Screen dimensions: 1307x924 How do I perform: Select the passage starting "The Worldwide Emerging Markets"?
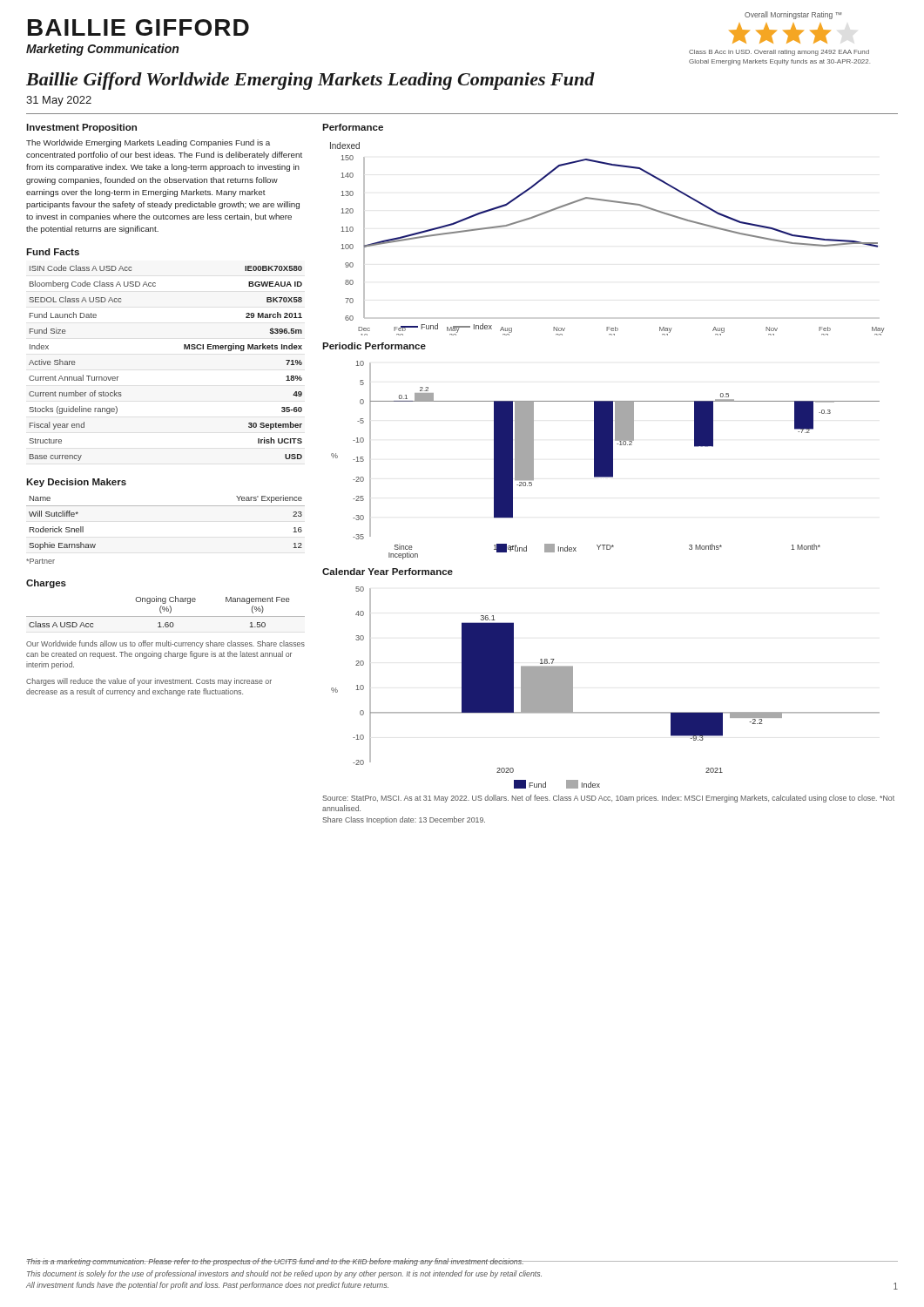(164, 186)
